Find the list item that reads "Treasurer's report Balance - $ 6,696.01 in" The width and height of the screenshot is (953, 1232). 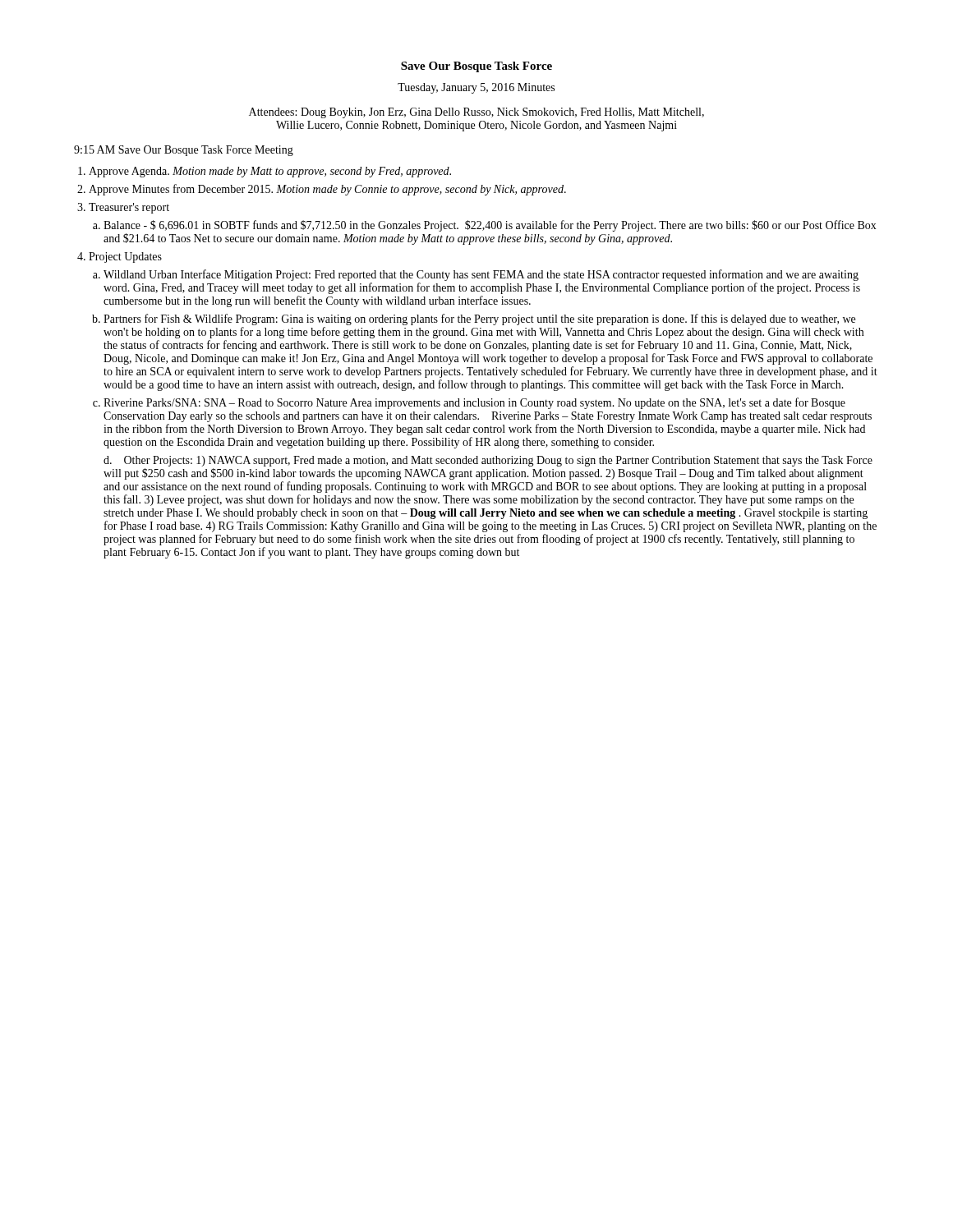(x=484, y=223)
